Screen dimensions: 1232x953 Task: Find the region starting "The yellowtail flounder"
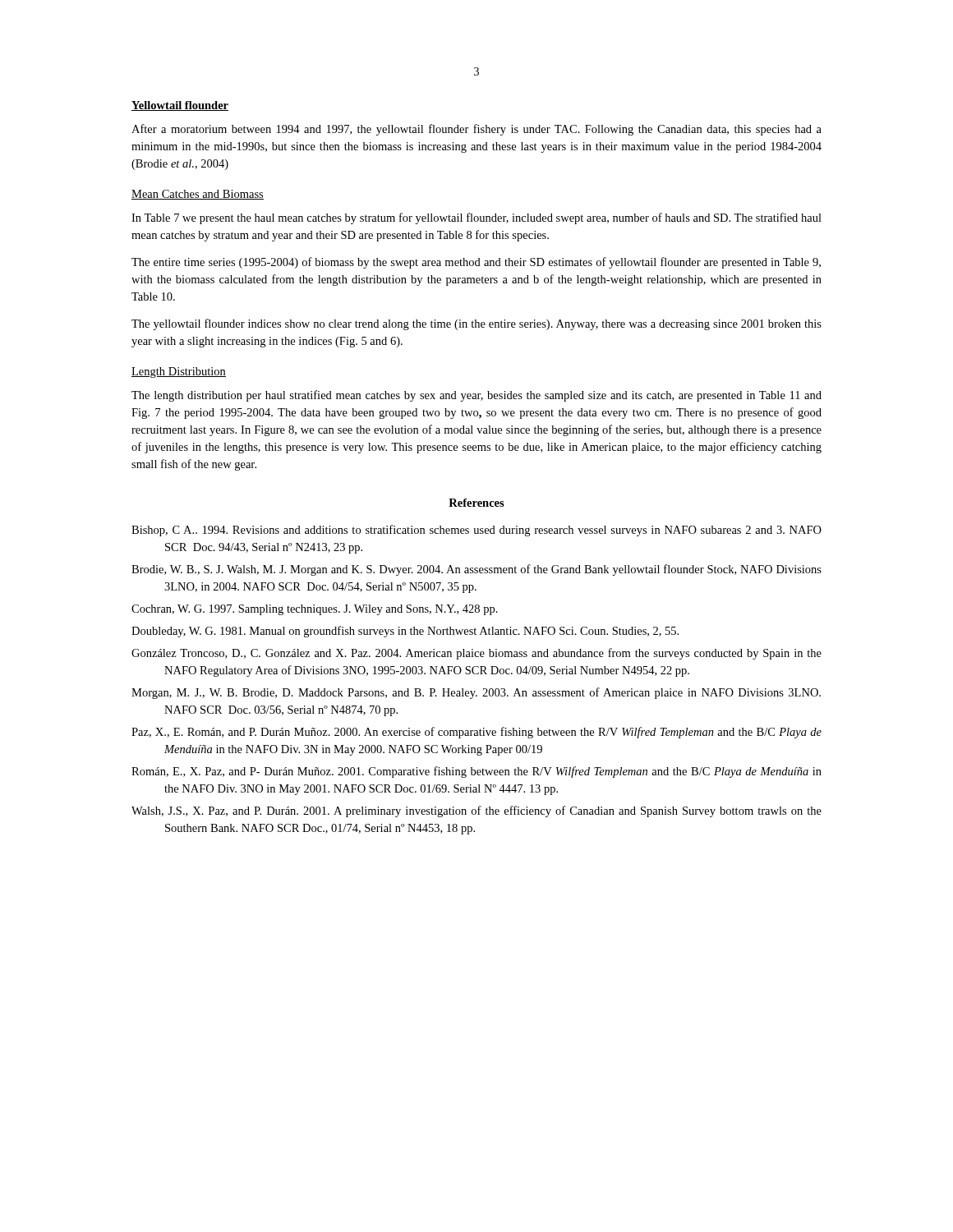(x=476, y=332)
